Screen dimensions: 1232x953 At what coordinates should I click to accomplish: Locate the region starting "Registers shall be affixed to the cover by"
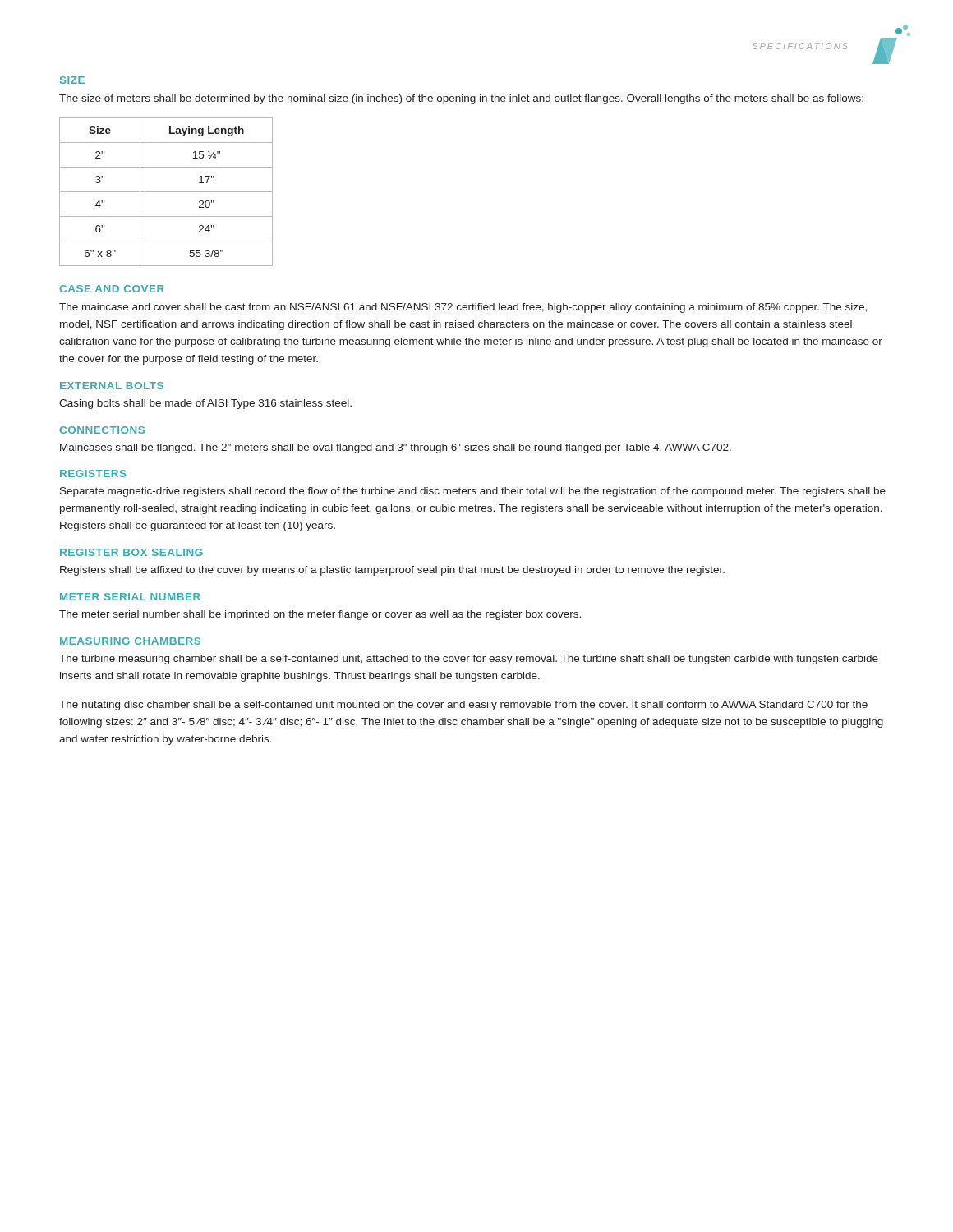392,570
